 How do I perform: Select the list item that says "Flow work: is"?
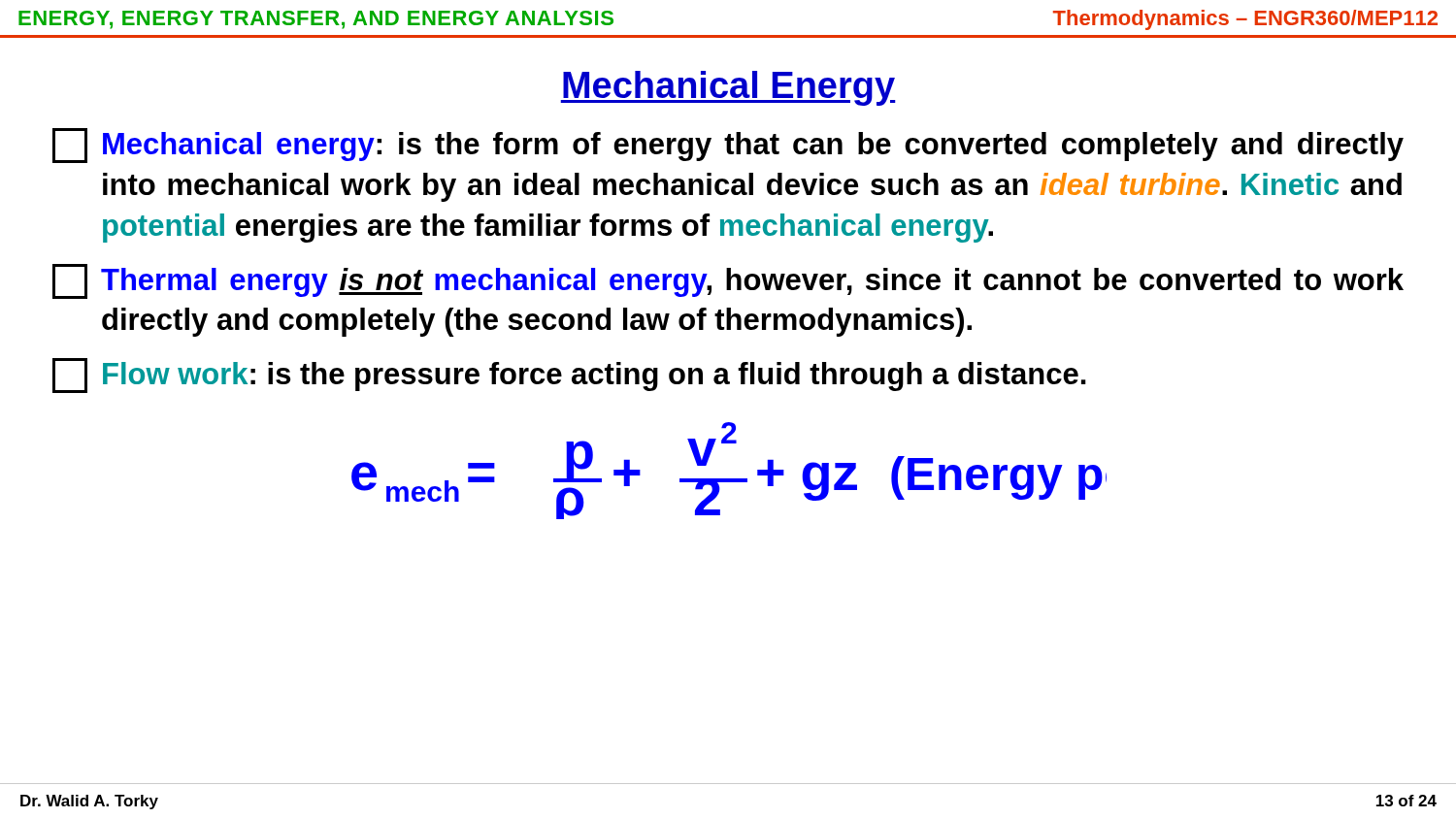[570, 375]
